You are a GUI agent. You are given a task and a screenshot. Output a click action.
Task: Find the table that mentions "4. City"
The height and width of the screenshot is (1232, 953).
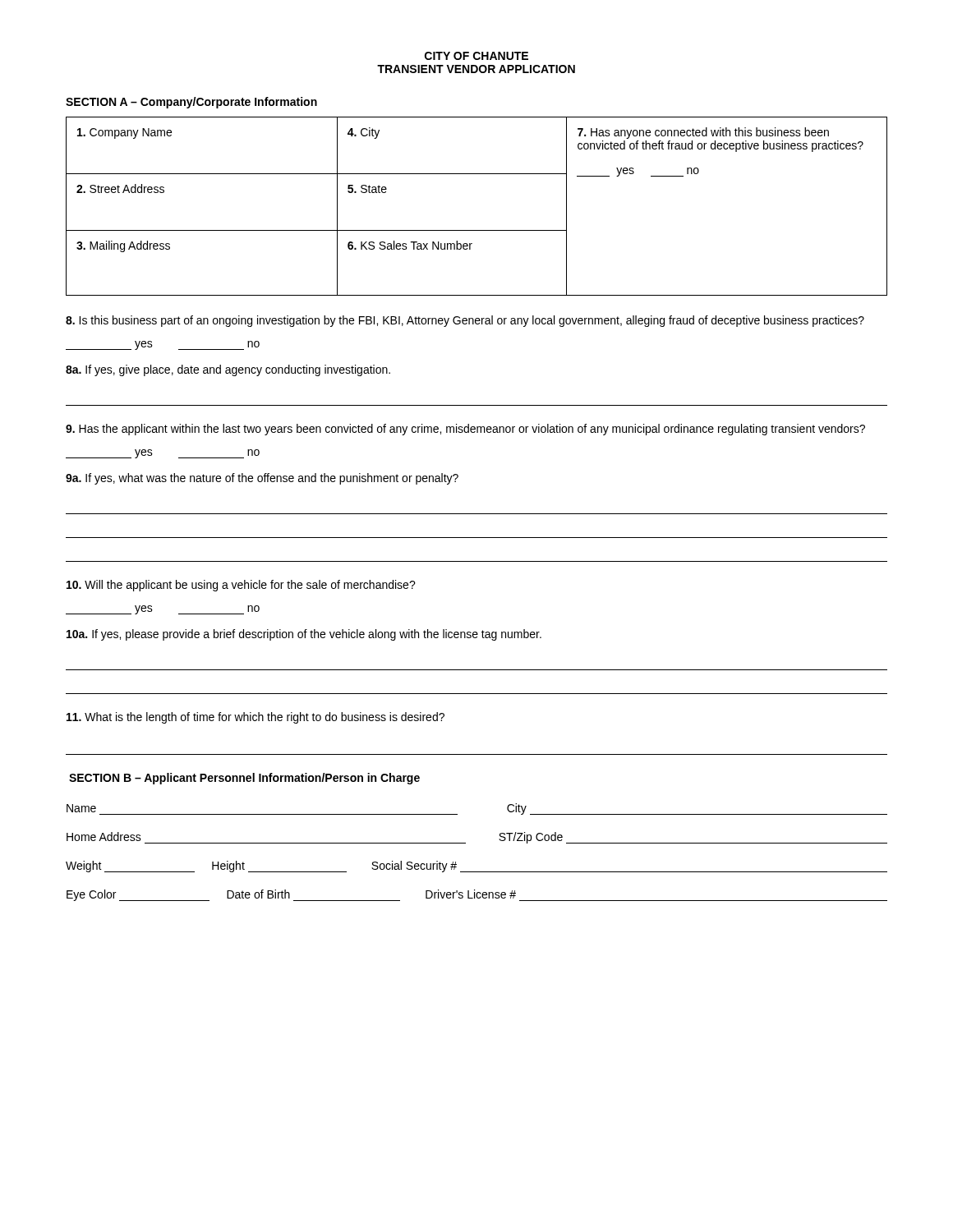[476, 206]
